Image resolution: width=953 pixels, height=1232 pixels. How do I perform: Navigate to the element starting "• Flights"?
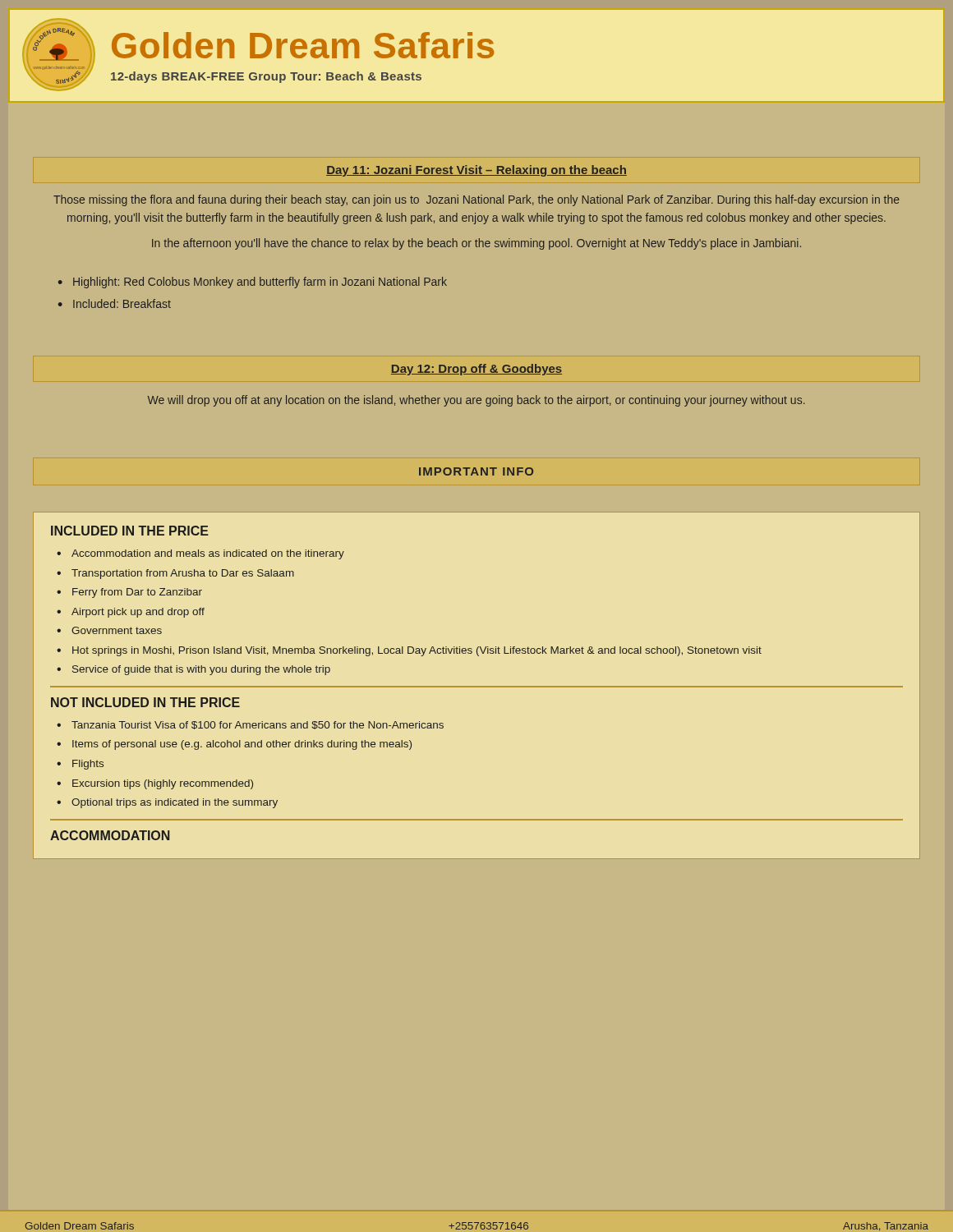(80, 764)
